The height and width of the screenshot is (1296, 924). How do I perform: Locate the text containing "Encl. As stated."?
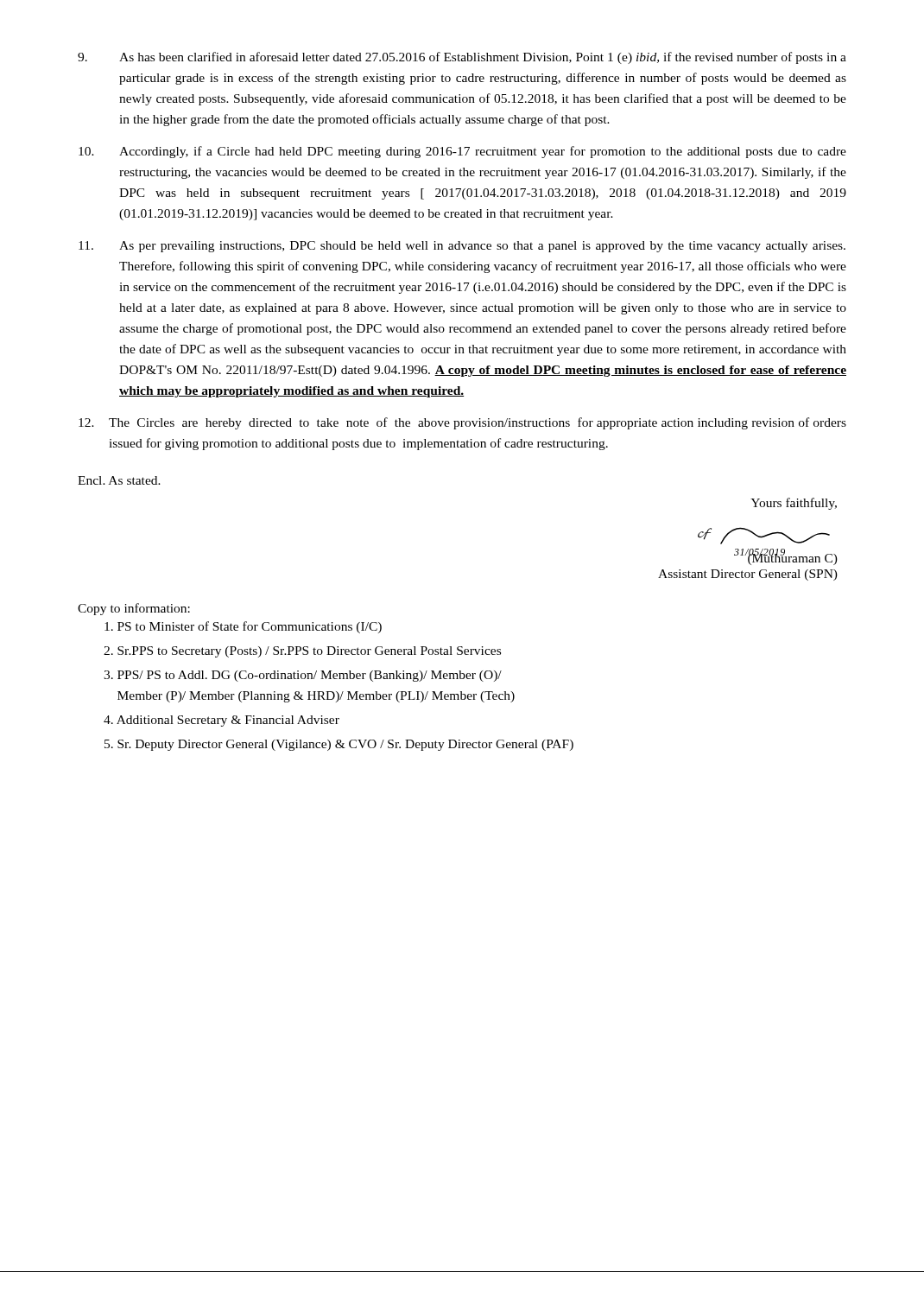tap(119, 480)
